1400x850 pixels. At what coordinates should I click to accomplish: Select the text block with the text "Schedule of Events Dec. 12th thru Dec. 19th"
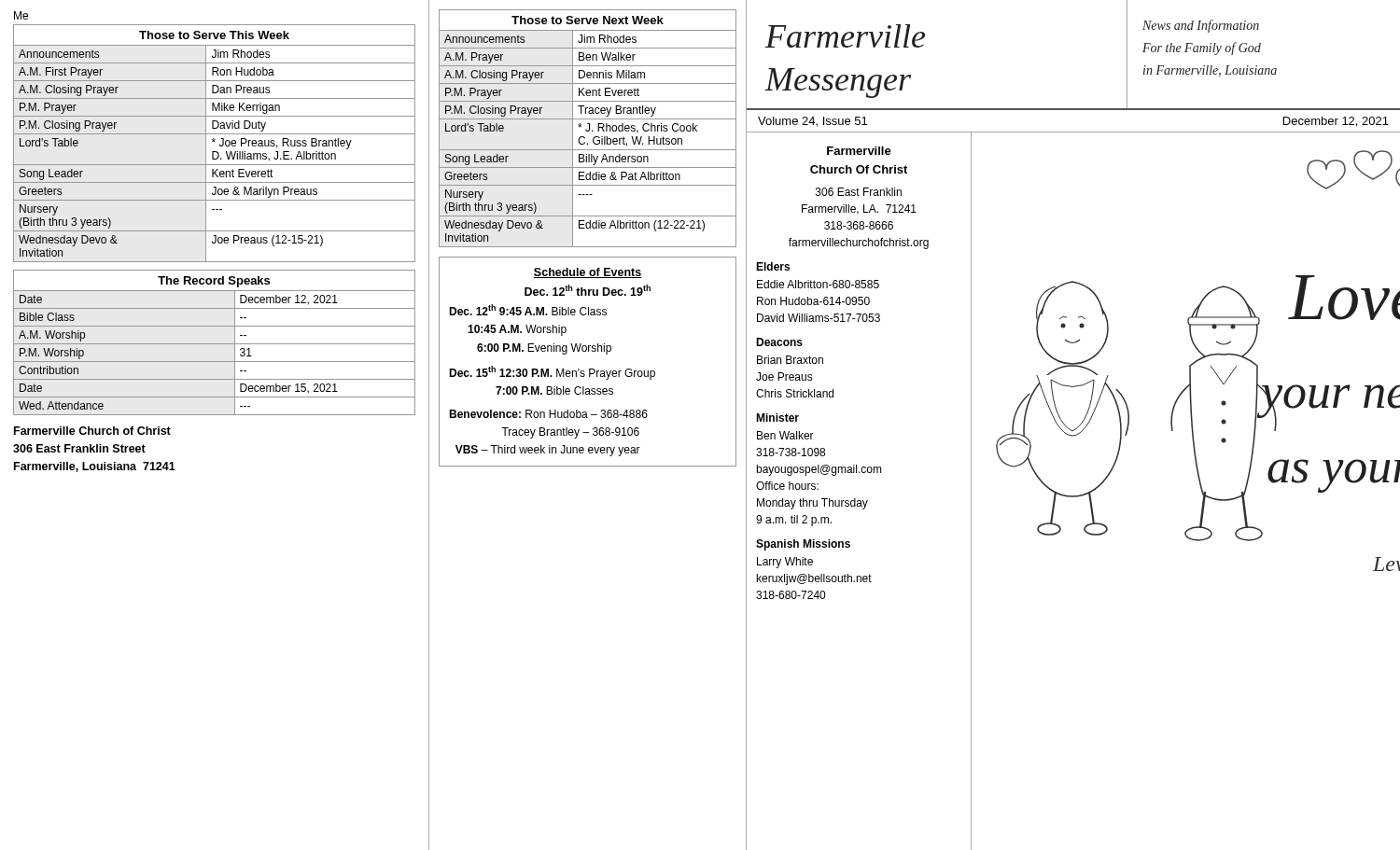click(x=588, y=361)
